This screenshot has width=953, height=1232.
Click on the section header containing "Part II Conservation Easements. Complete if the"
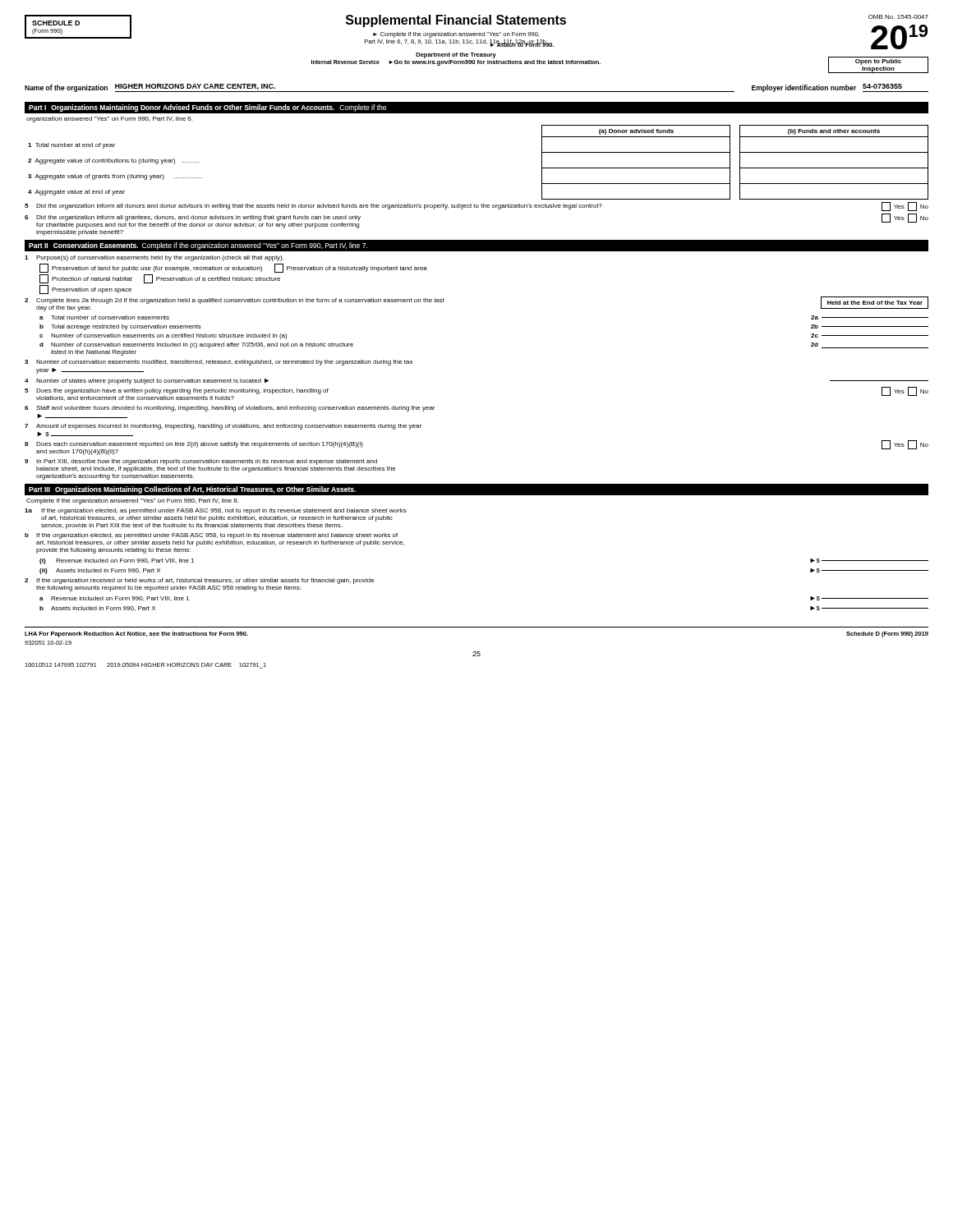tap(198, 246)
